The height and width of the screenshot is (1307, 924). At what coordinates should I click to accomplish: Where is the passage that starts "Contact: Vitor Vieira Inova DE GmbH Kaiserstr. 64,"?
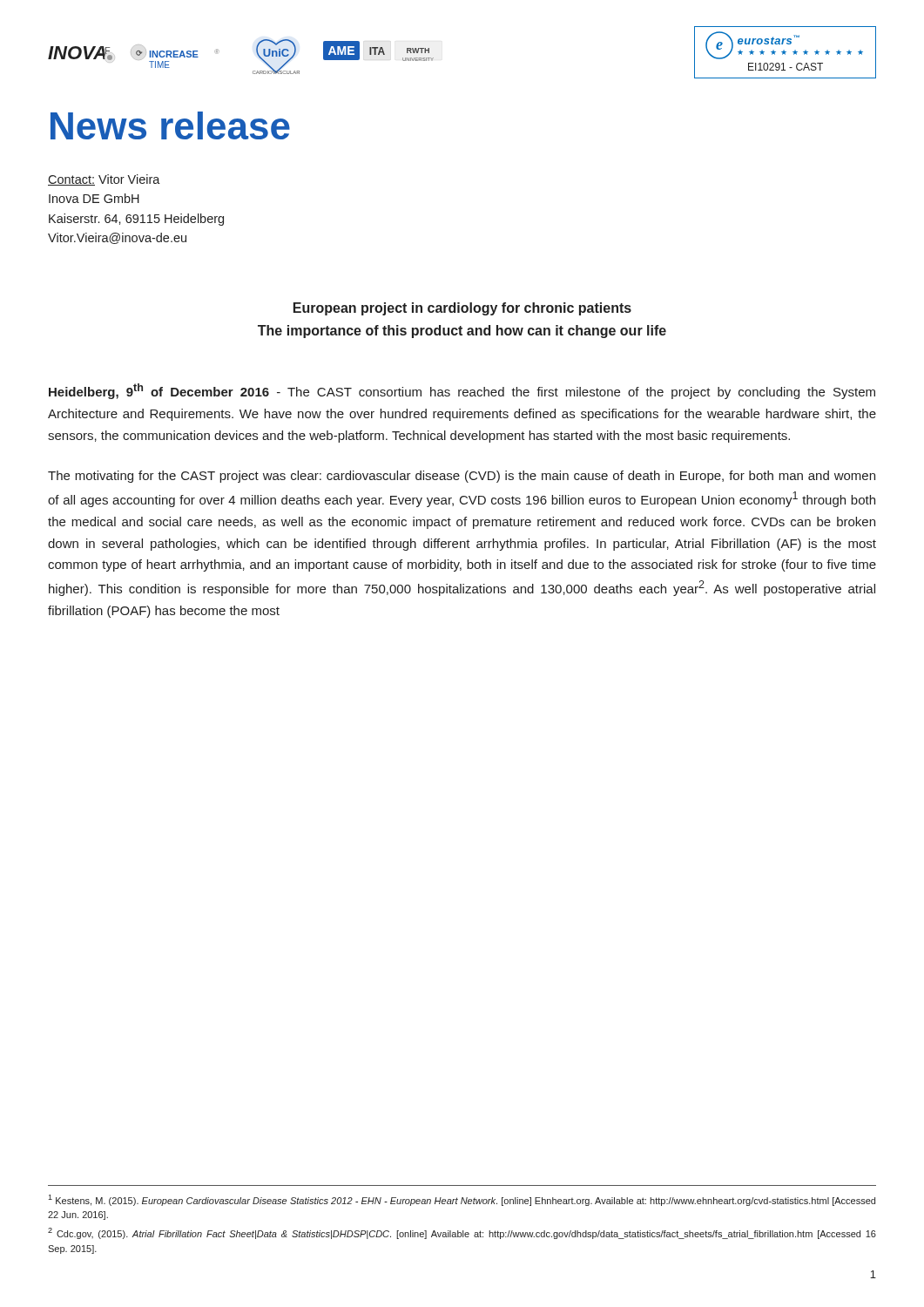136,209
